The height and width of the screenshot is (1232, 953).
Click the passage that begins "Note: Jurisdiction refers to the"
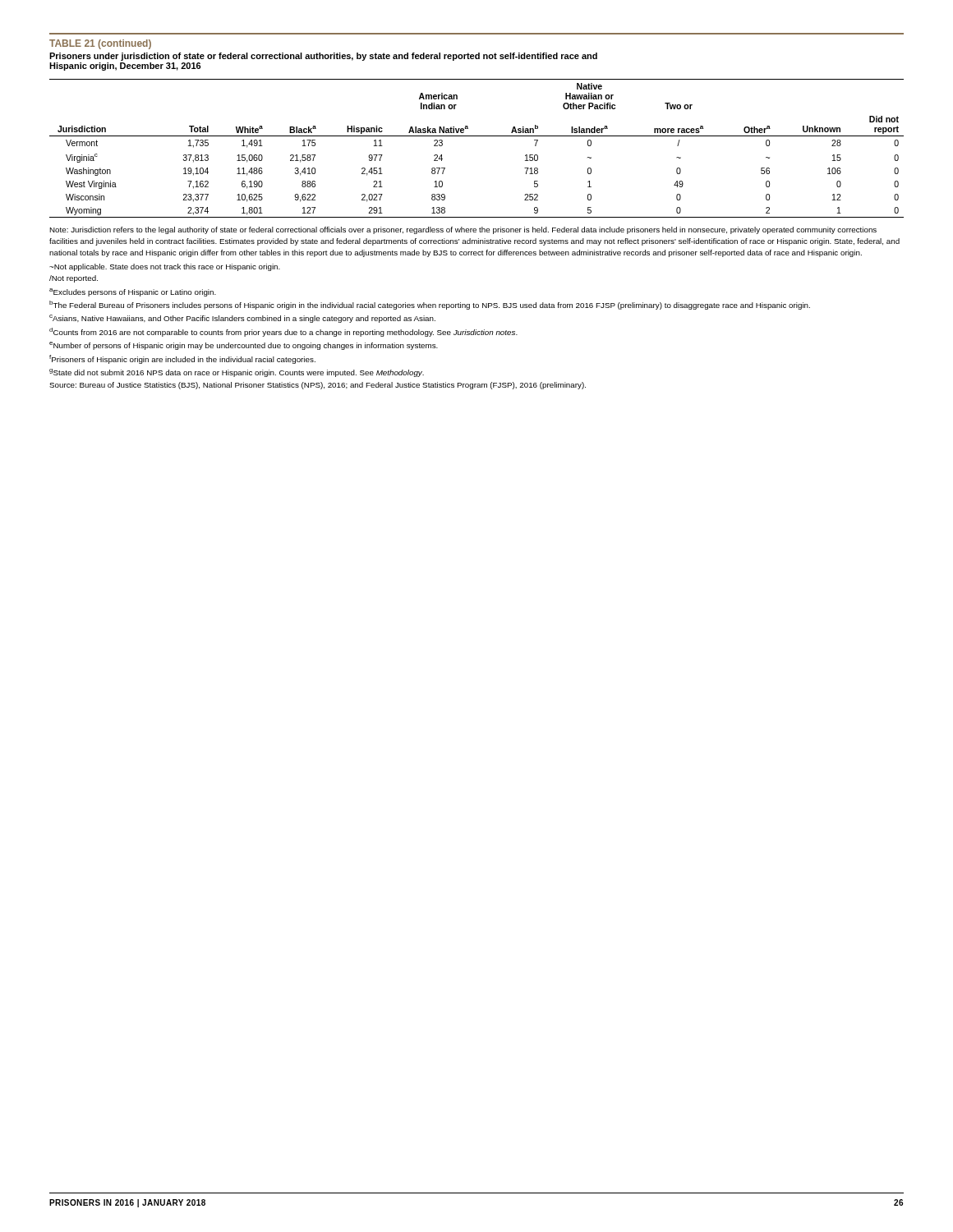click(x=474, y=241)
